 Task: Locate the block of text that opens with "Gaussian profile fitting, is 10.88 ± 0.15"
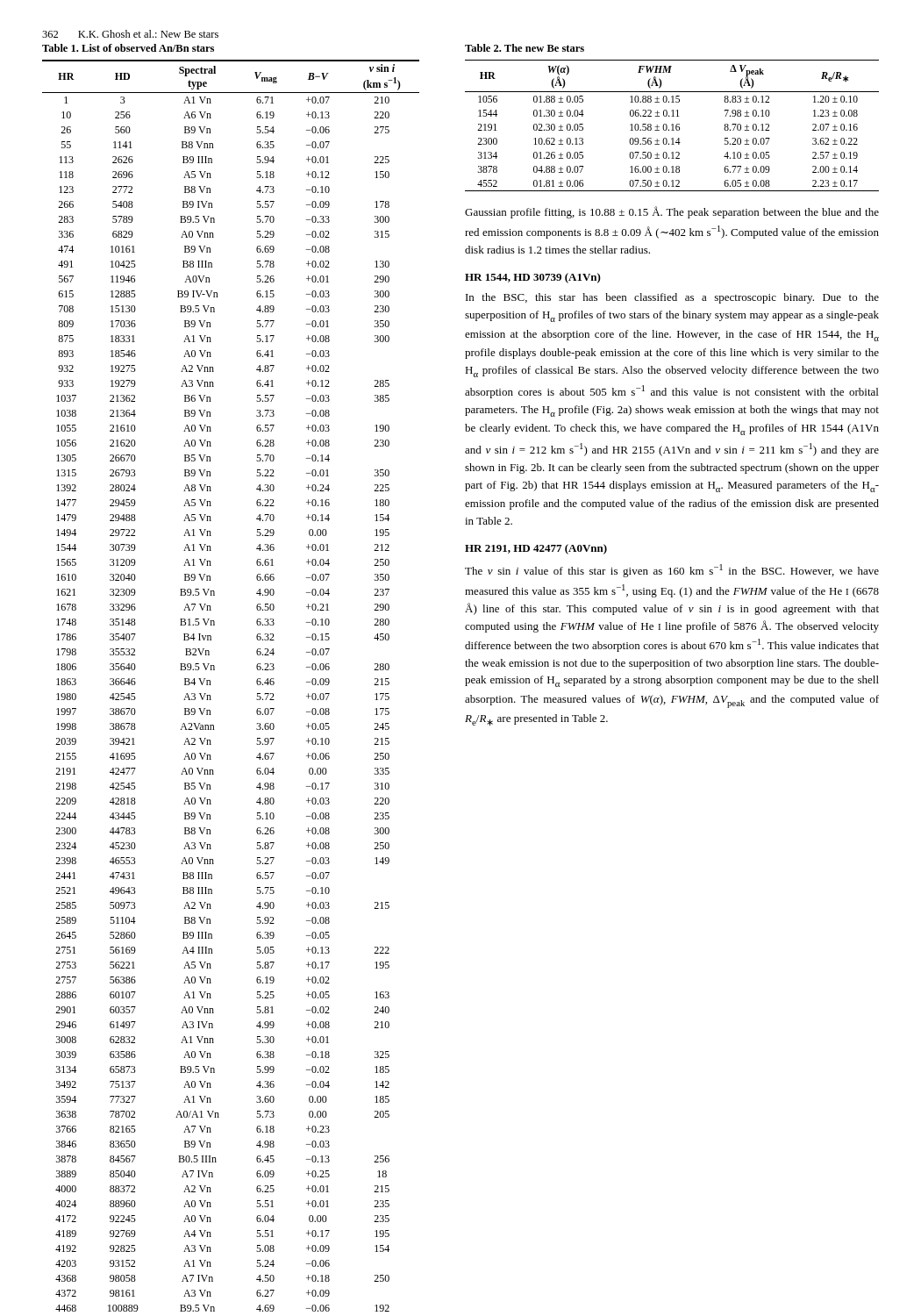(672, 231)
